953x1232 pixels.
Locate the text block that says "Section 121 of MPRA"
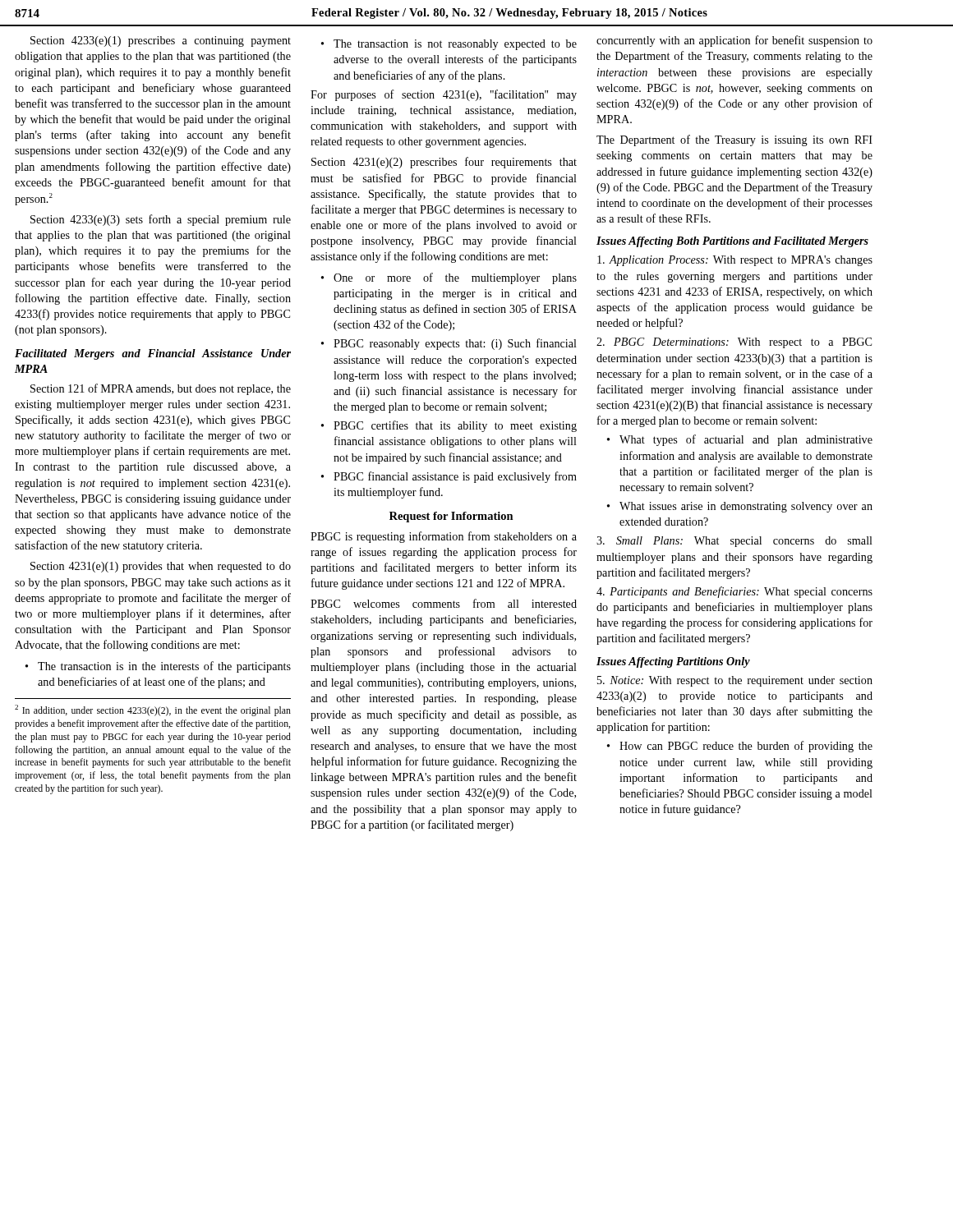[x=153, y=467]
